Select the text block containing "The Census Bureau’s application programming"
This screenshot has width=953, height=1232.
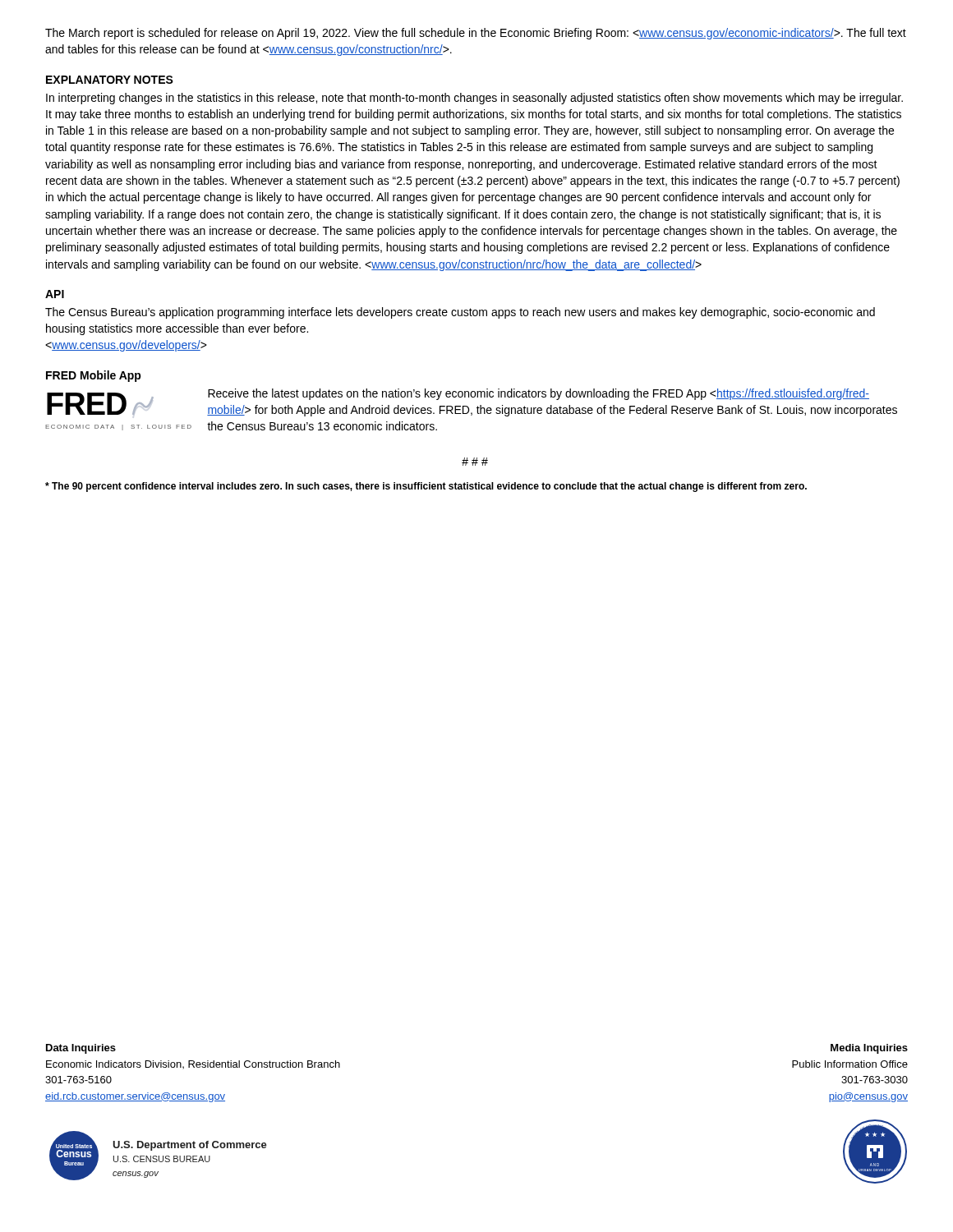pos(460,313)
